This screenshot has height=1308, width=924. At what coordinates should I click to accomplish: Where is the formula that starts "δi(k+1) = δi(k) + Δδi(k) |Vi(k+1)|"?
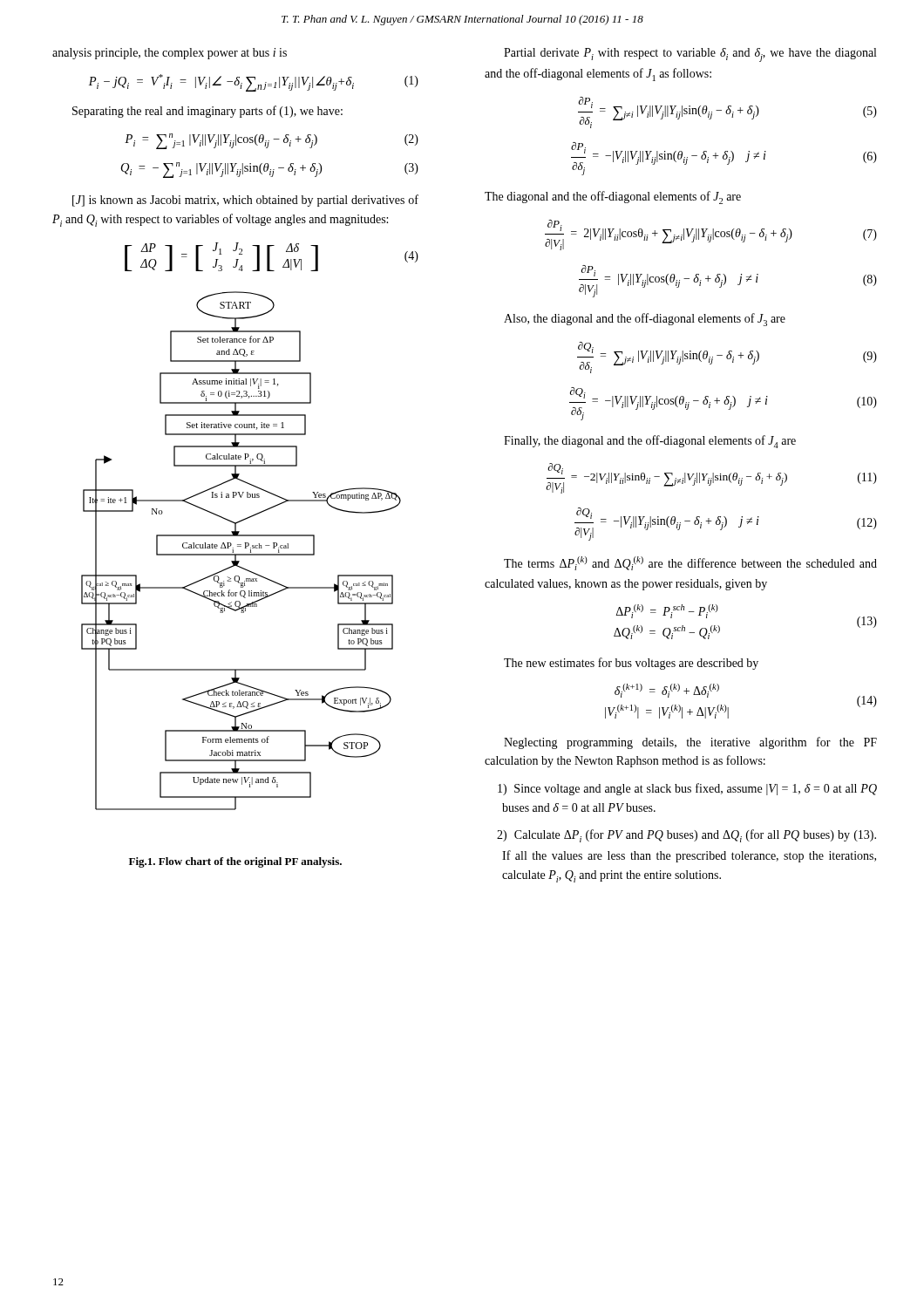[x=681, y=701]
